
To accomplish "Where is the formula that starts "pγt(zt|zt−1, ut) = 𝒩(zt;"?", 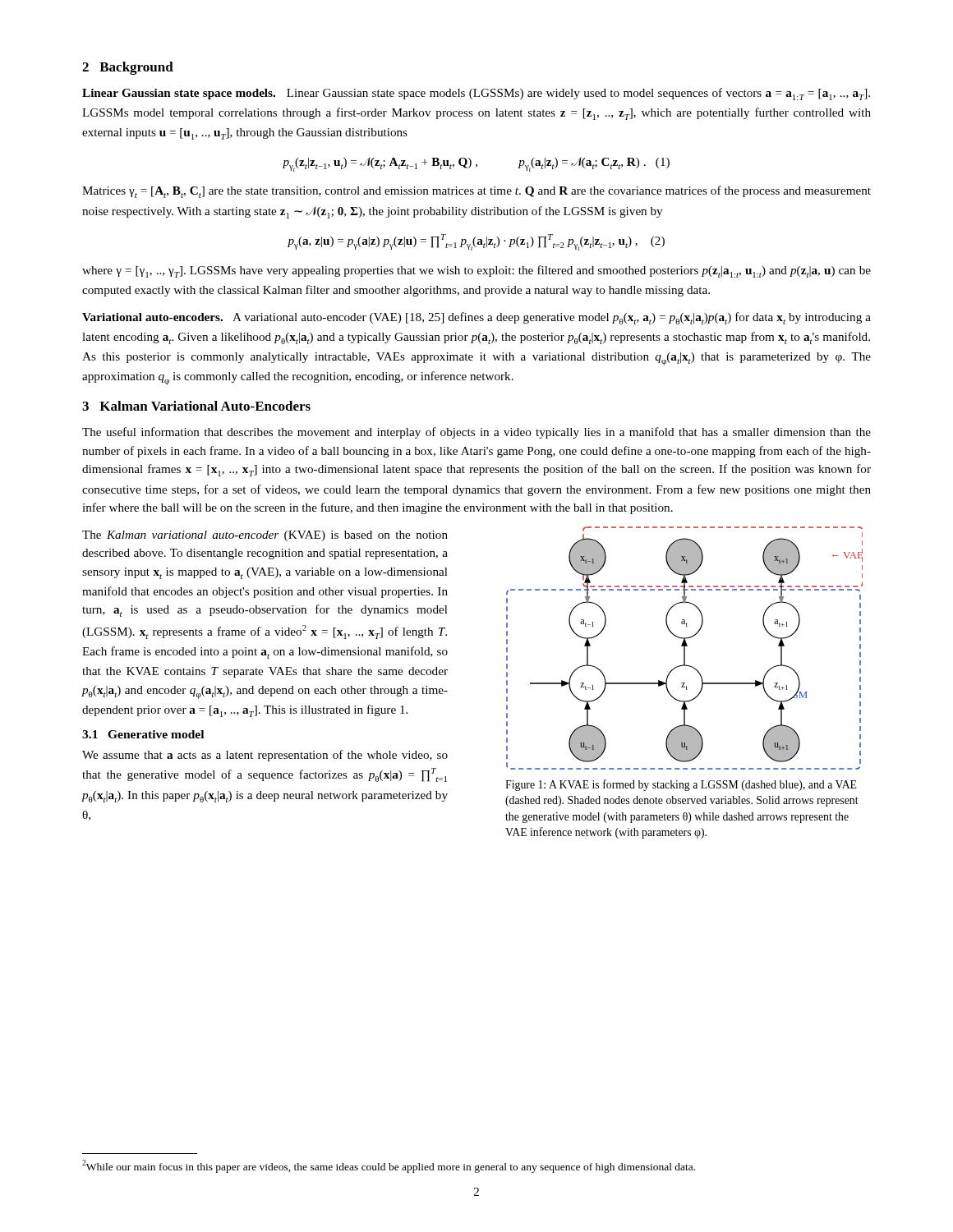I will pos(476,164).
